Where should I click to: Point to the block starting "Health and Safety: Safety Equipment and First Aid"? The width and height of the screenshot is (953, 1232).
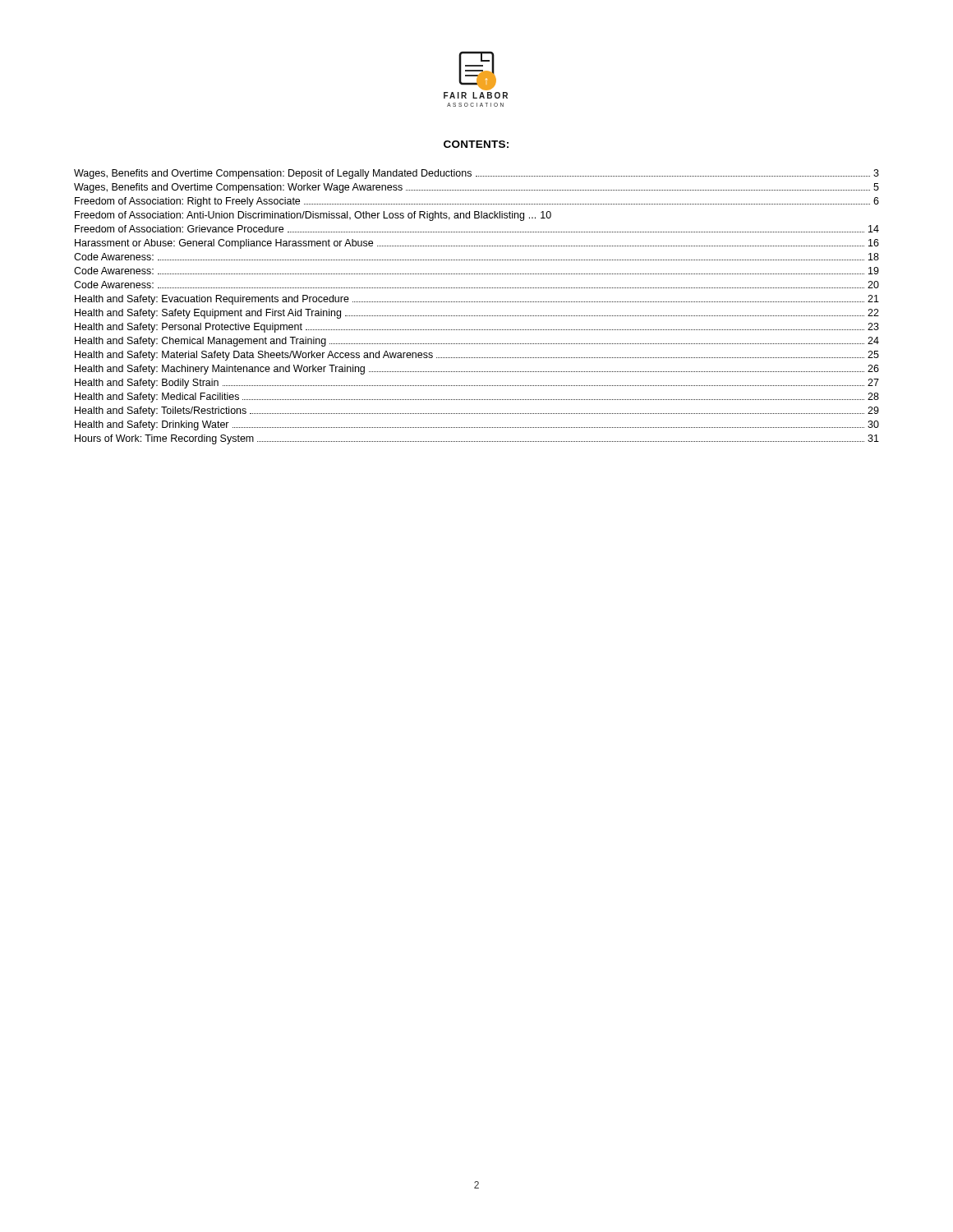[476, 313]
